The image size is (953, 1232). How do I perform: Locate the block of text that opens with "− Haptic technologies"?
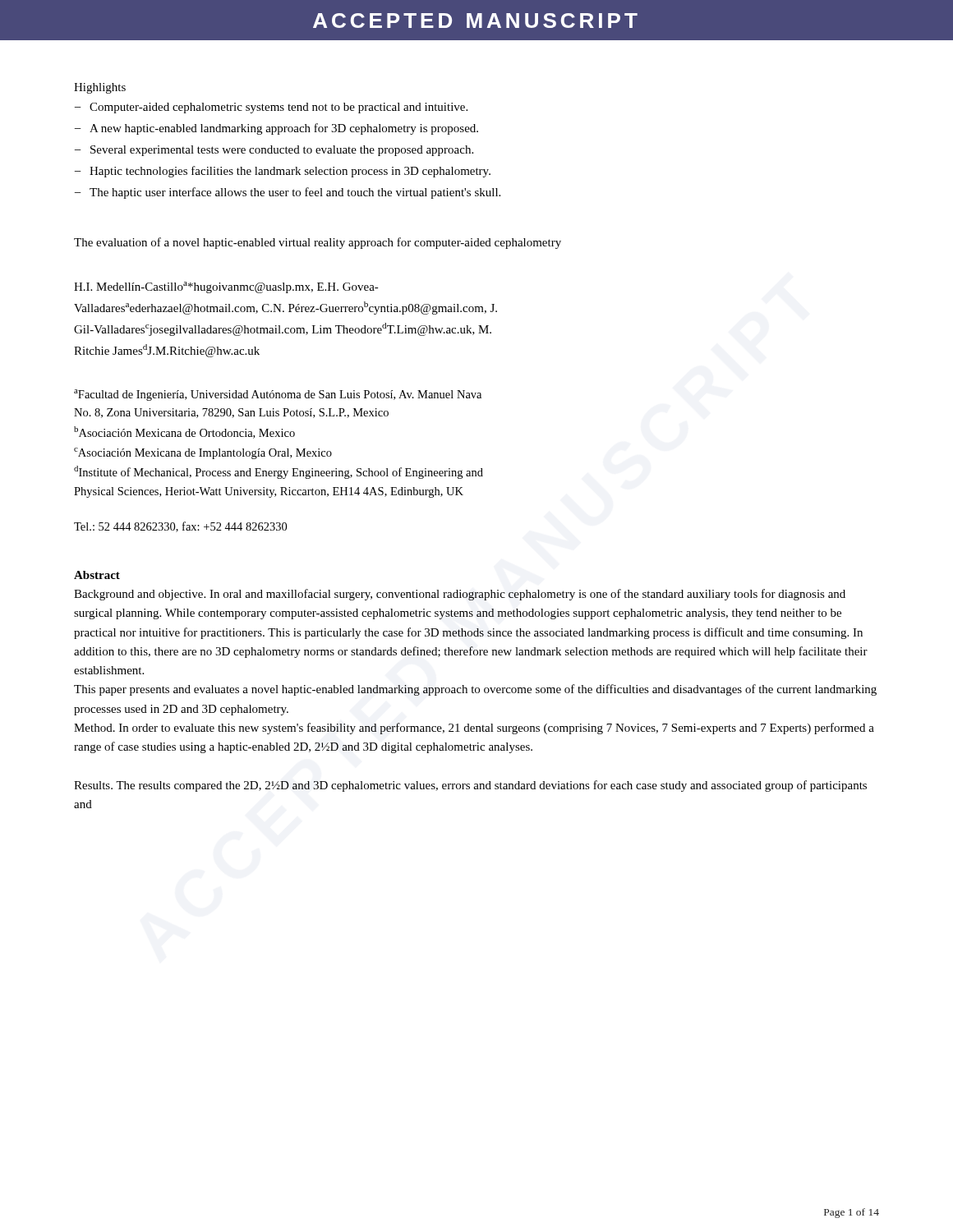click(x=283, y=172)
